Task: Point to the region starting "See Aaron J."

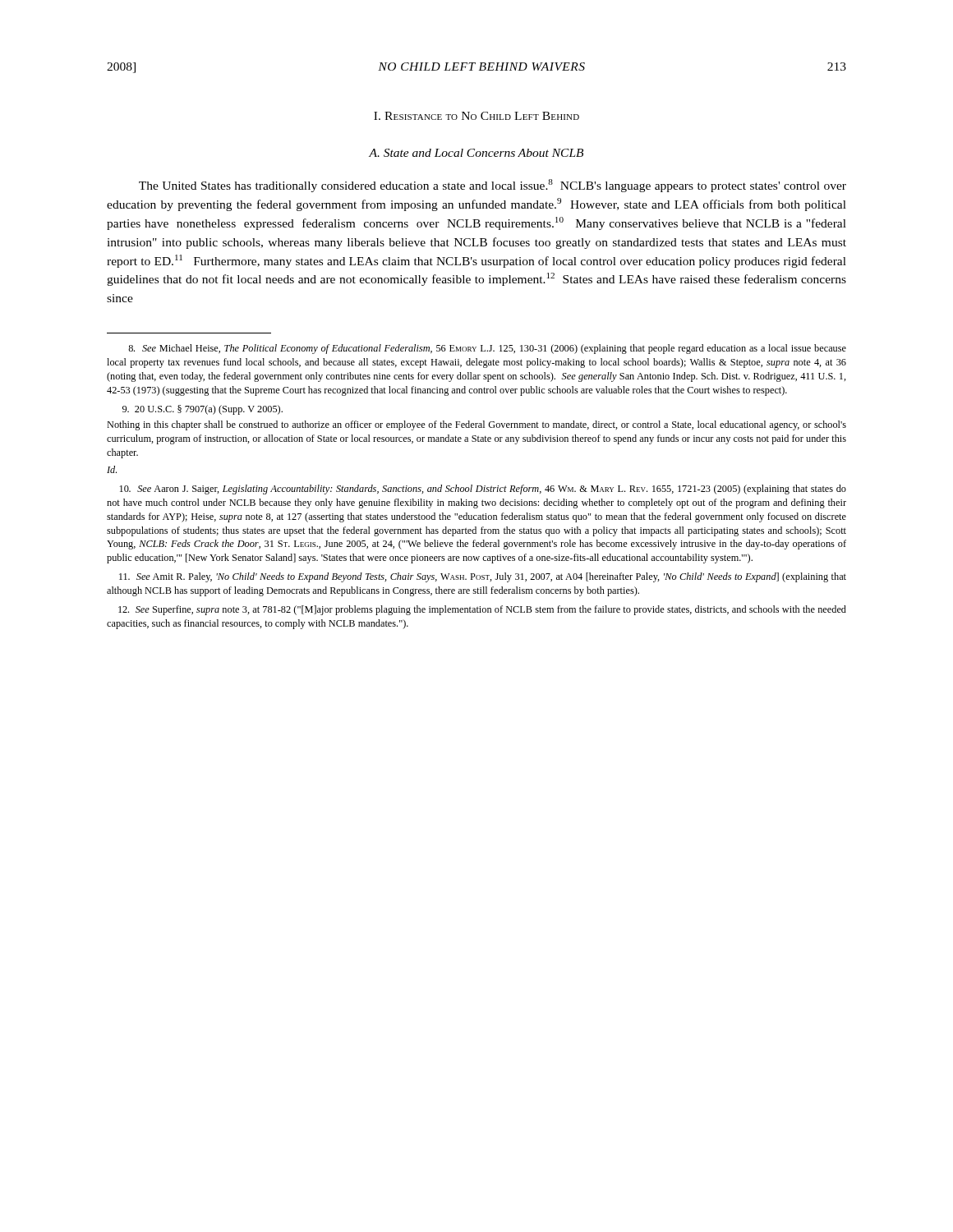Action: pos(476,524)
